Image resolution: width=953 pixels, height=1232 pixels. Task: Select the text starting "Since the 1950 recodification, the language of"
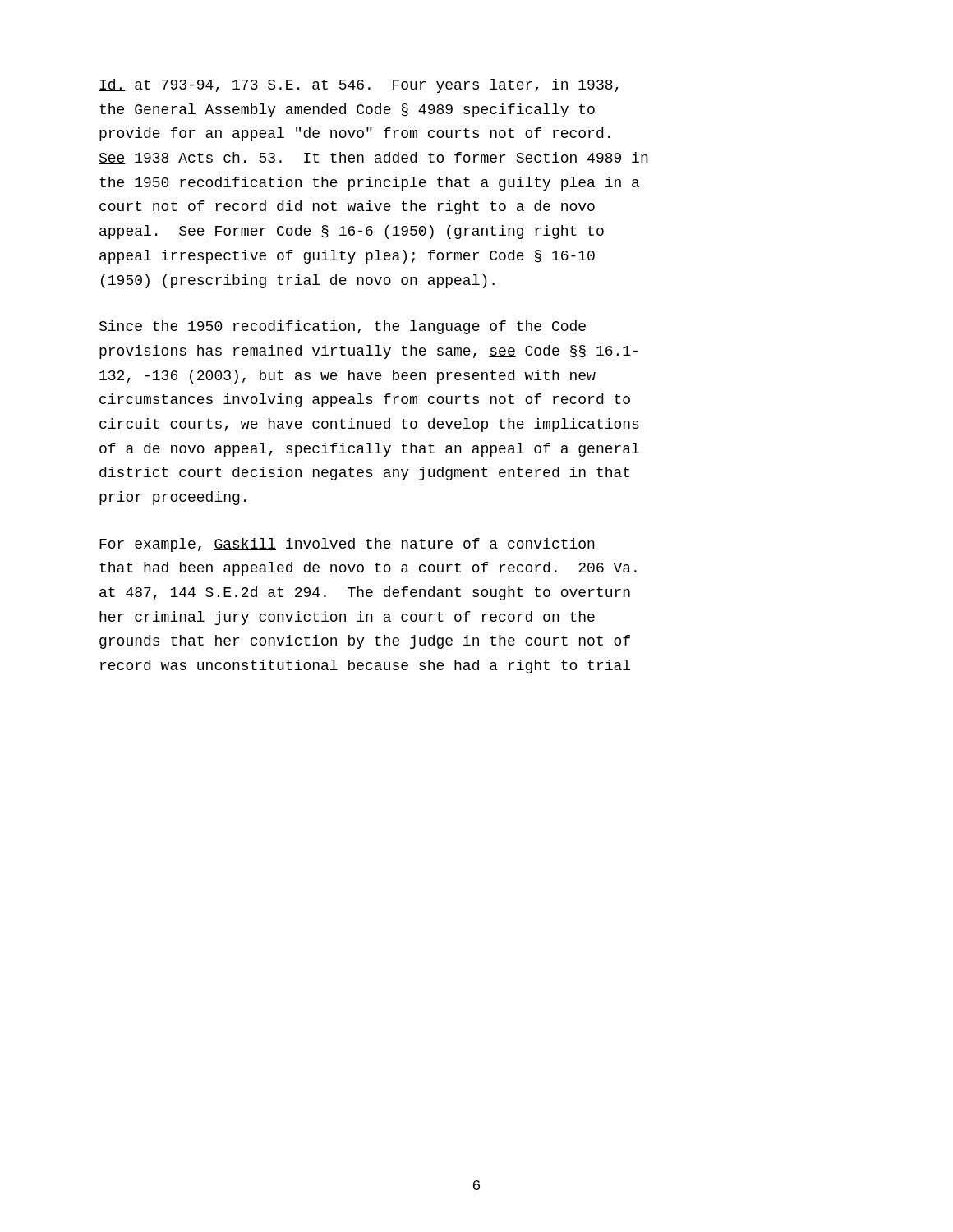pyautogui.click(x=476, y=413)
